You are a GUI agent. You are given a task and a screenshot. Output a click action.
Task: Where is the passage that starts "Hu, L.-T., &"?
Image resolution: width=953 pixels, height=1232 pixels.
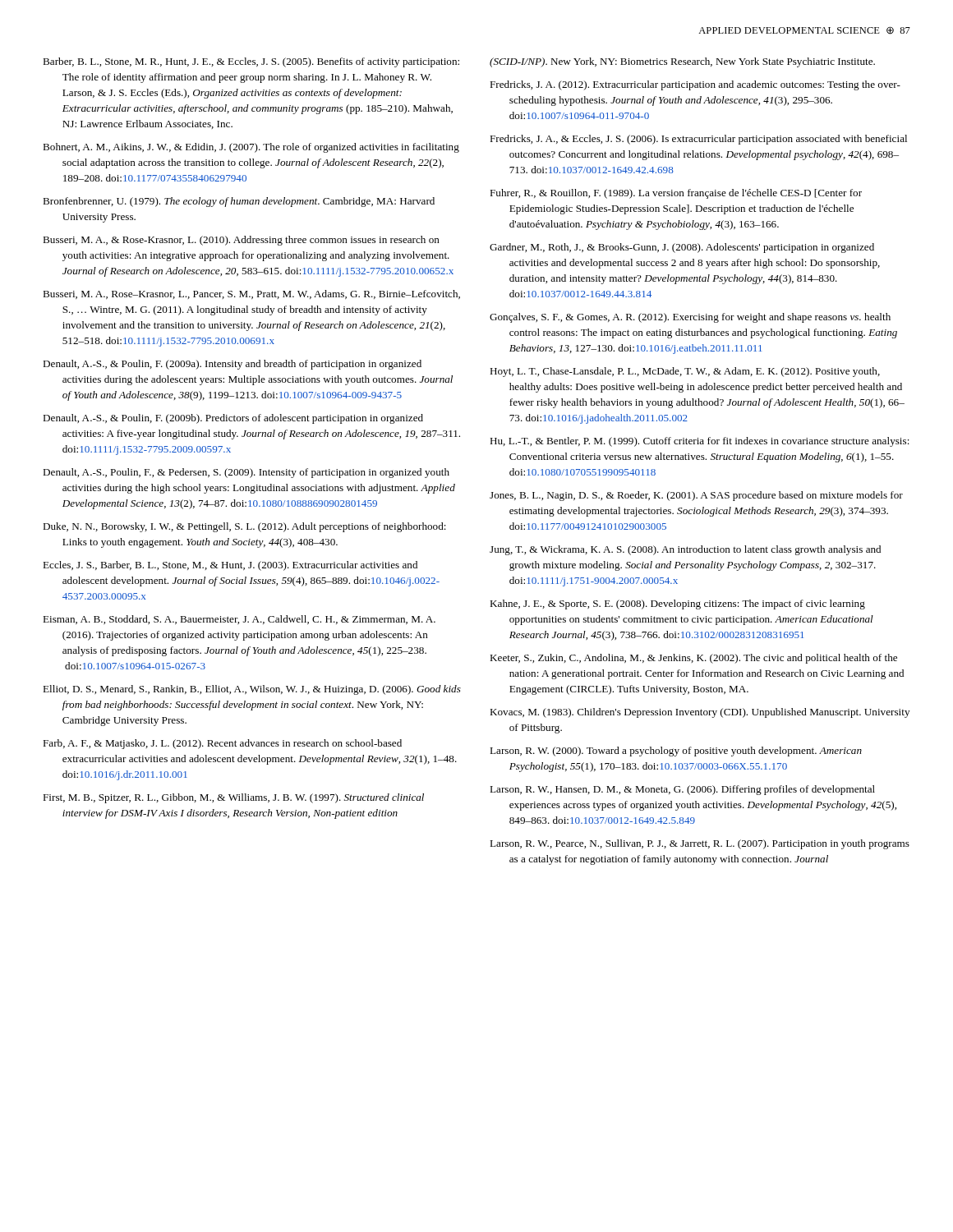(700, 456)
